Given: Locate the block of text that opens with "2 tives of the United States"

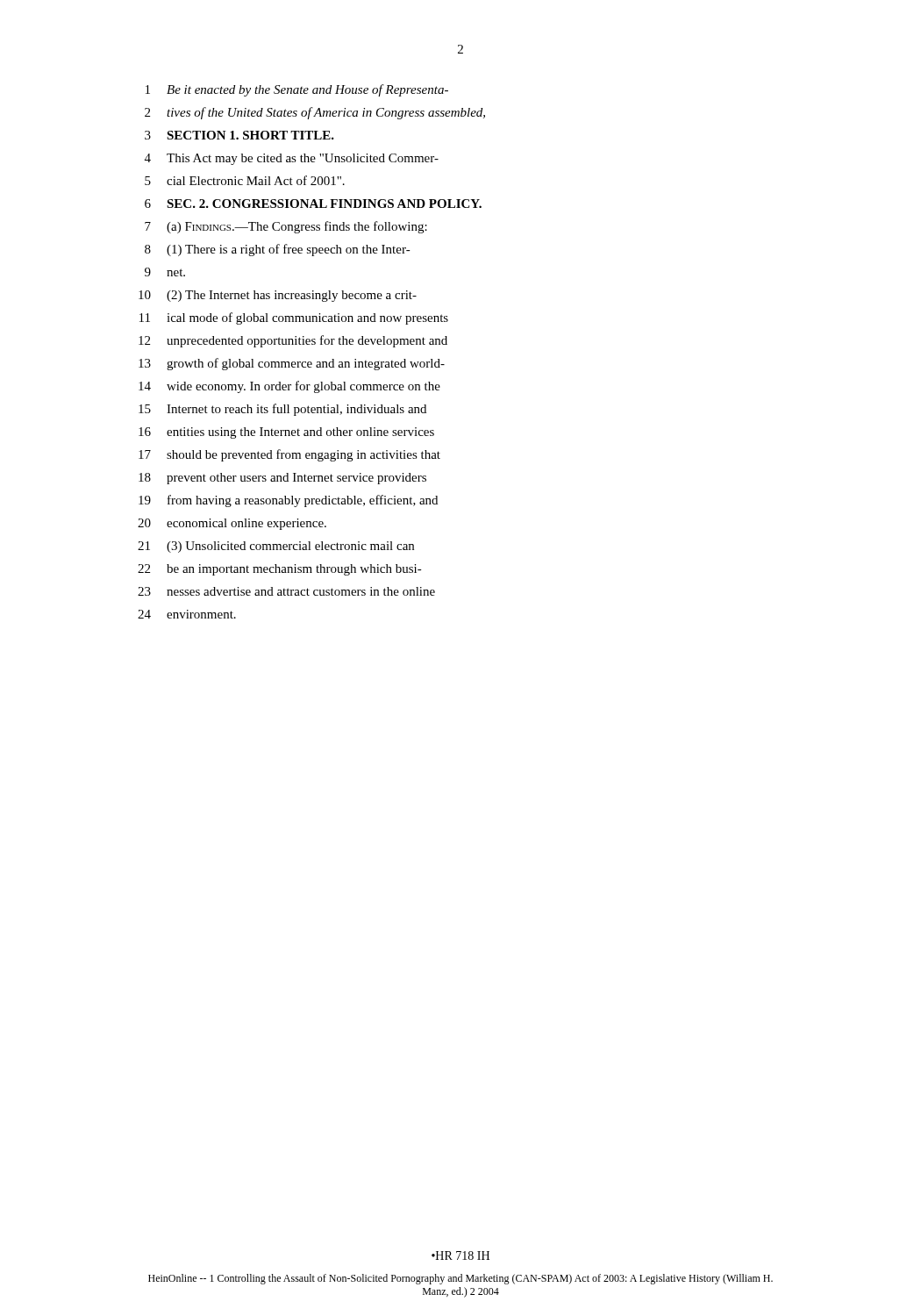Looking at the screenshot, I should point(456,113).
